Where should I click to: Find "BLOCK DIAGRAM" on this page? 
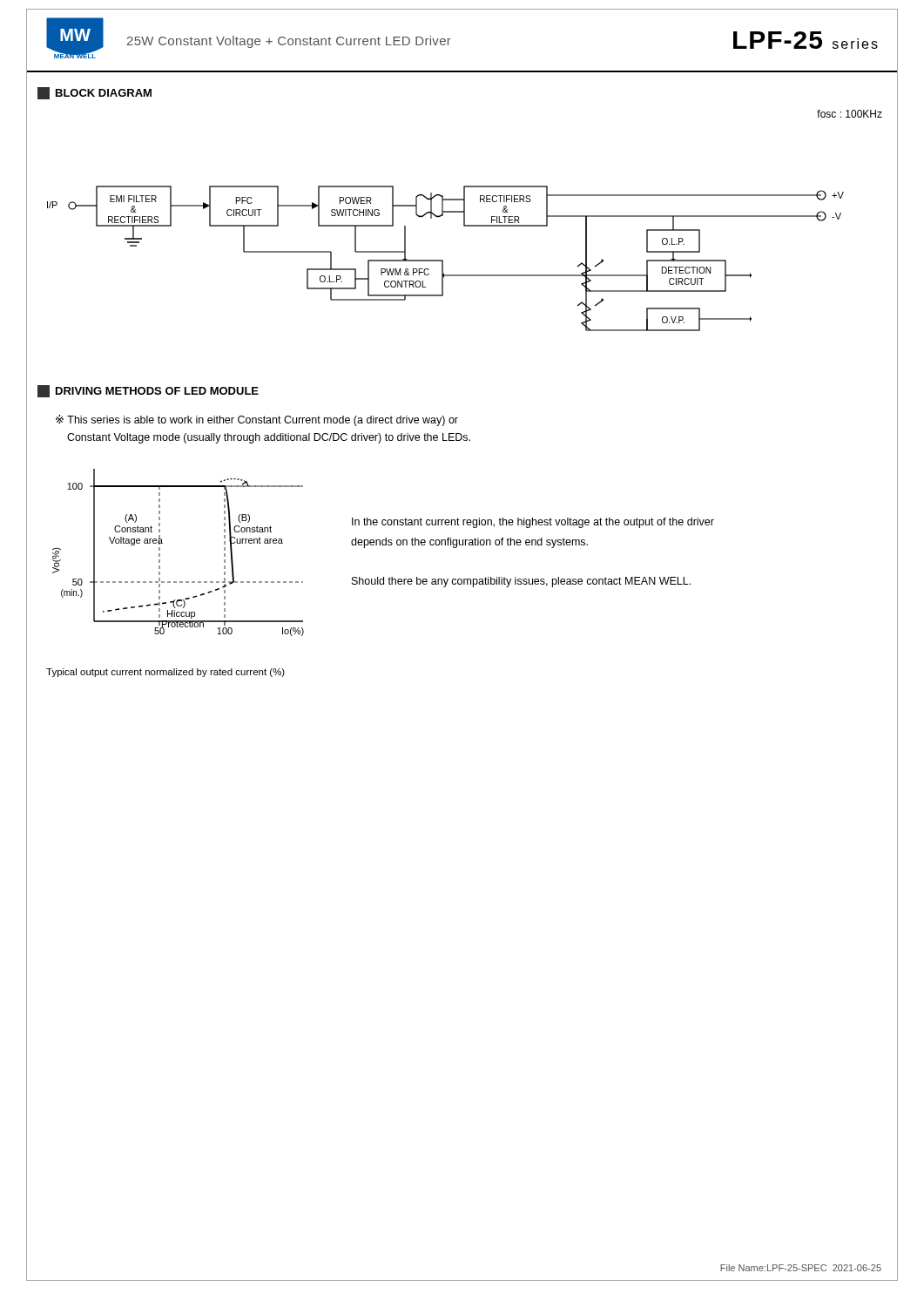tap(95, 93)
